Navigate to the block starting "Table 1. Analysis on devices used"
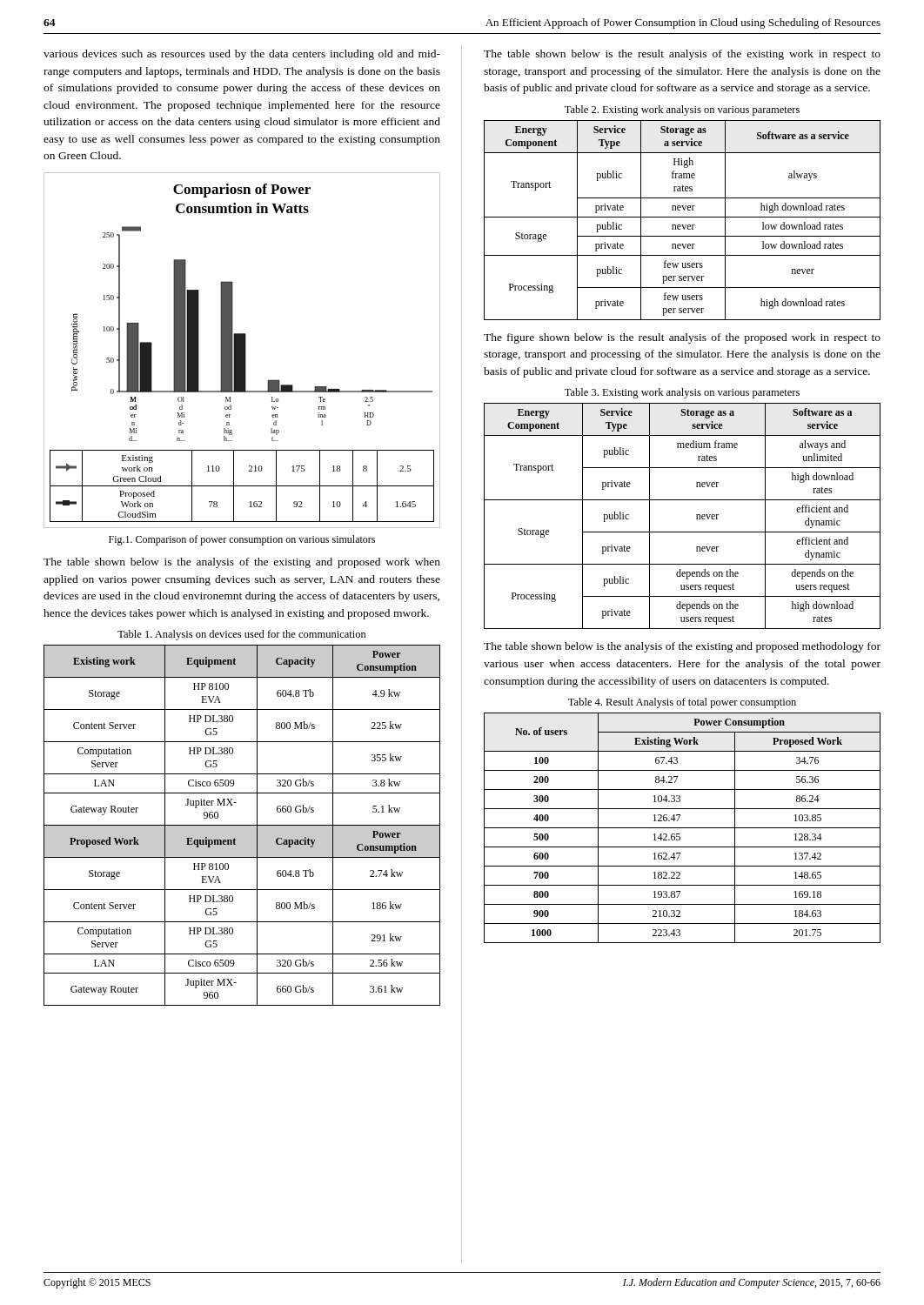The height and width of the screenshot is (1305, 924). (242, 635)
